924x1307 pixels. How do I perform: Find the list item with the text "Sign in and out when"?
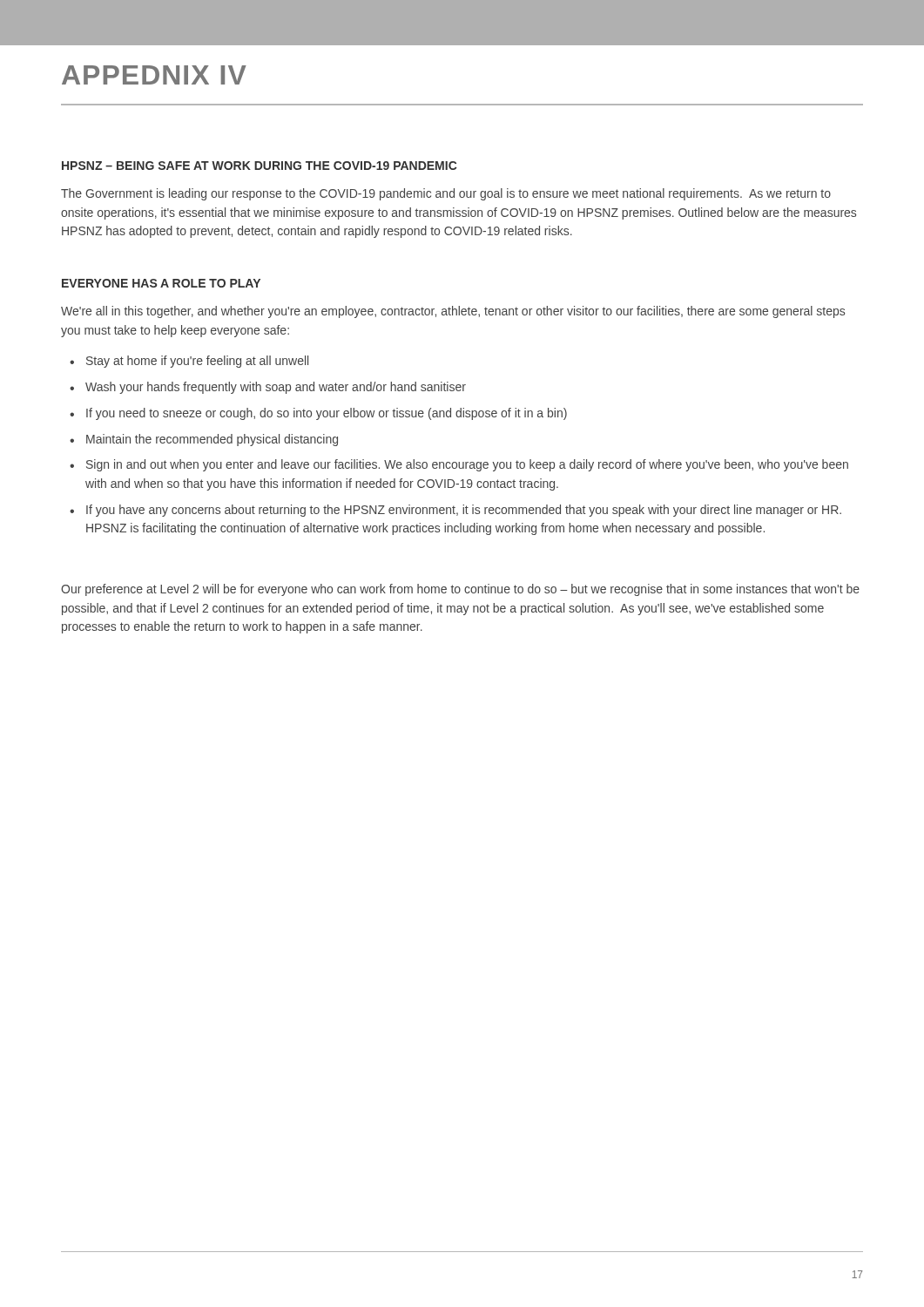click(x=467, y=474)
